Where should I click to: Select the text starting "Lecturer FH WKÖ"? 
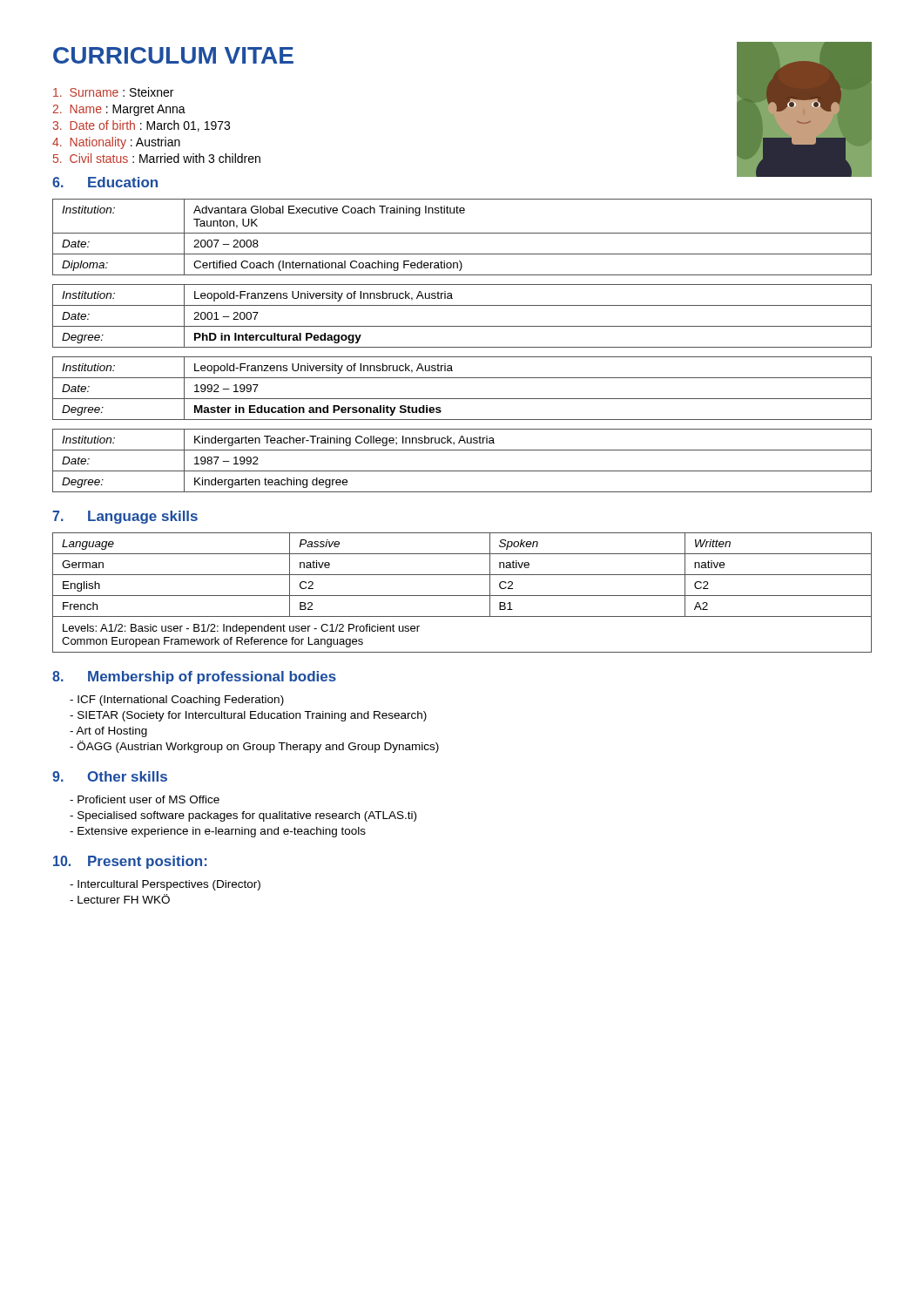click(124, 900)
